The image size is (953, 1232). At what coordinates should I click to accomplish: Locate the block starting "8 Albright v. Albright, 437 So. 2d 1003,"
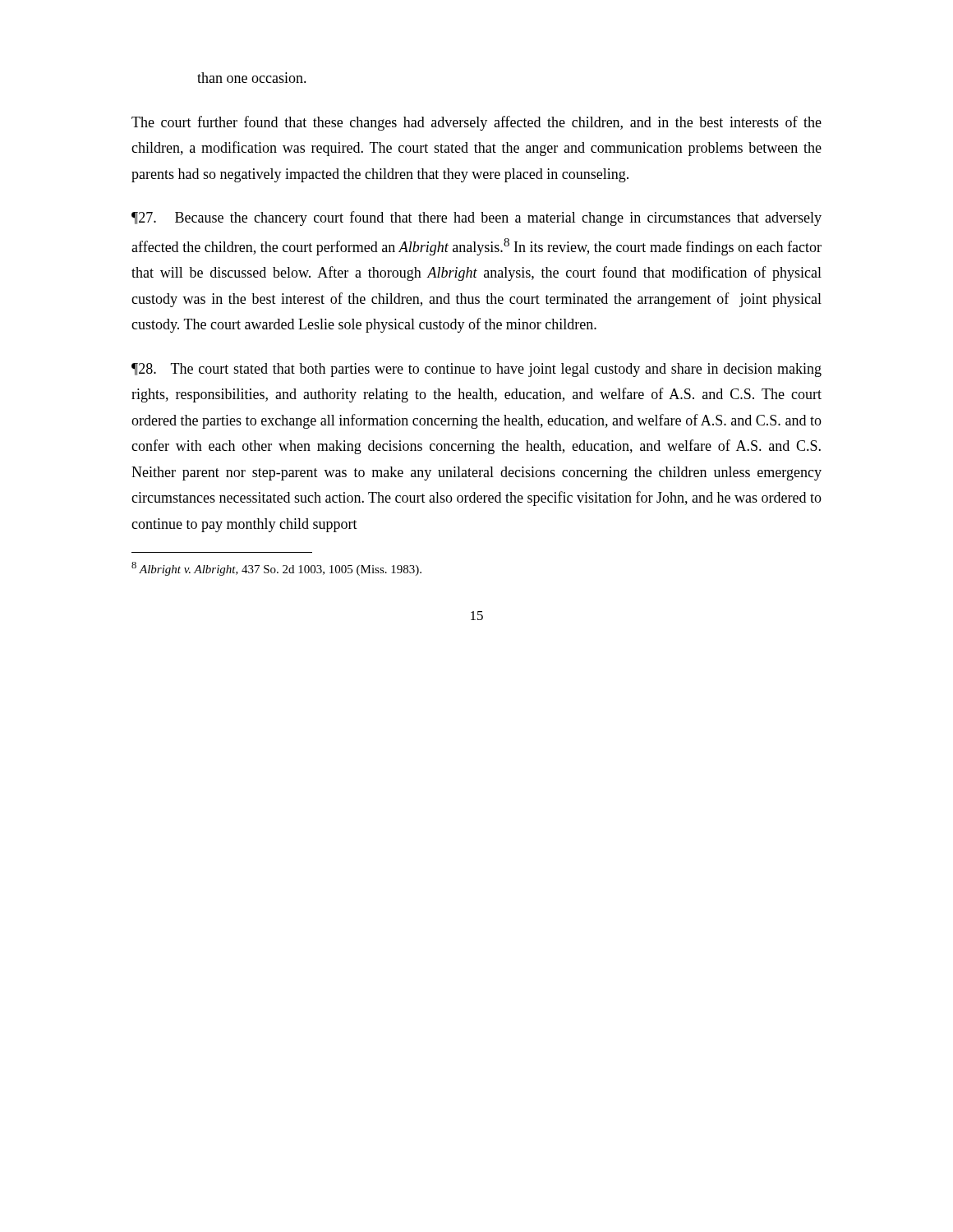[x=276, y=569]
